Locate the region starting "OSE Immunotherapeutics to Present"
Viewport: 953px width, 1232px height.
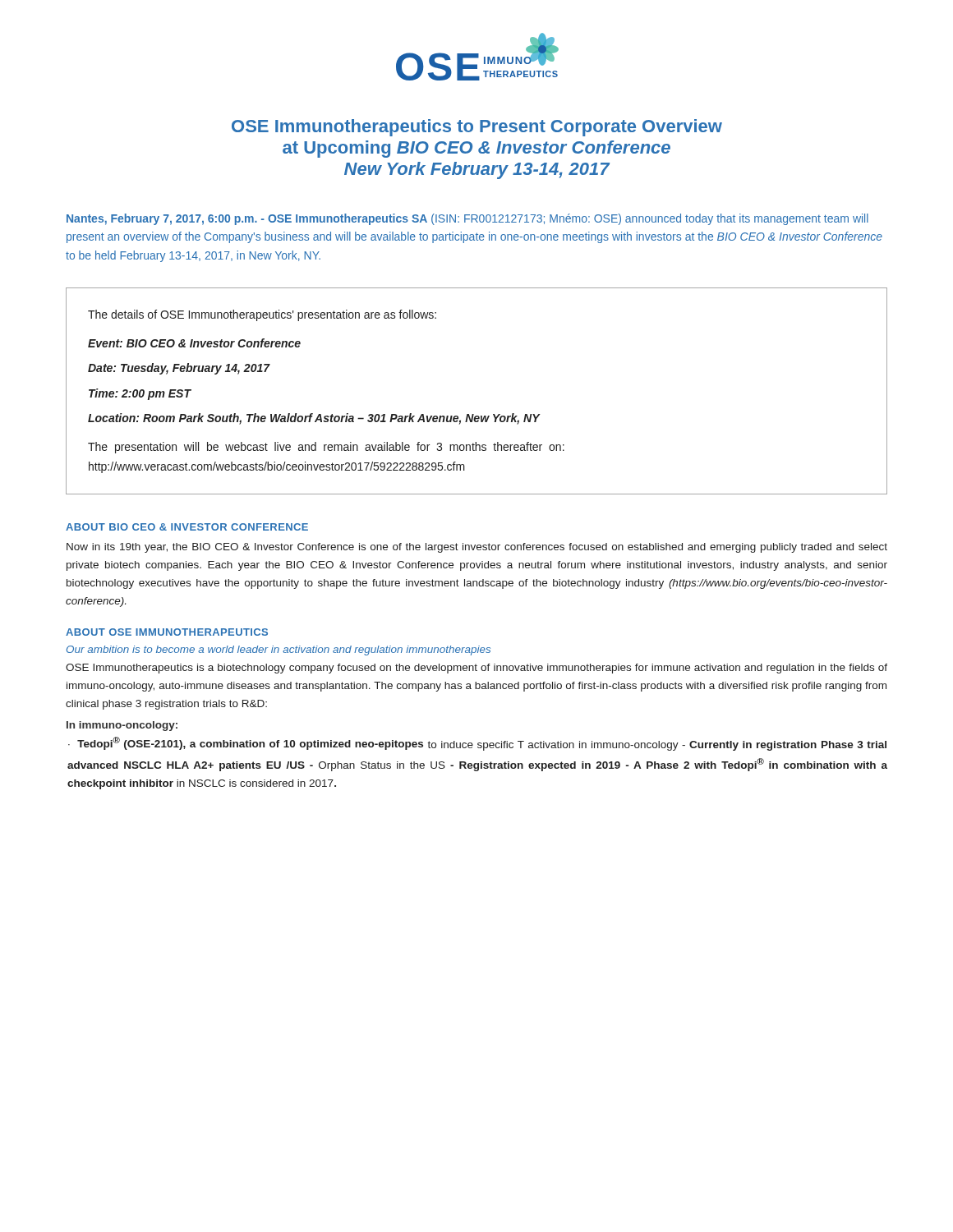click(476, 148)
